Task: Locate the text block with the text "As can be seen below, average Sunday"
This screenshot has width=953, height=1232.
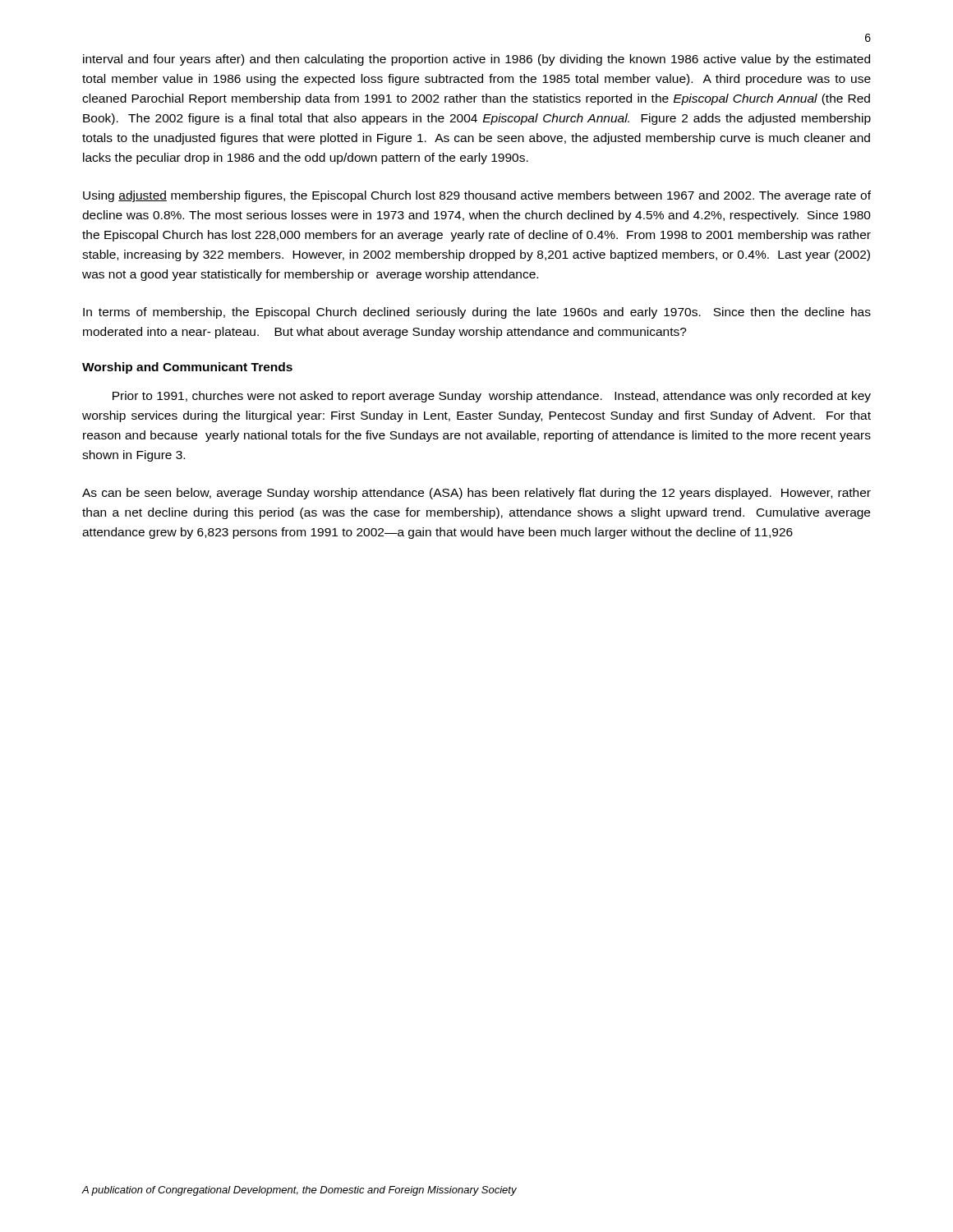Action: (476, 512)
